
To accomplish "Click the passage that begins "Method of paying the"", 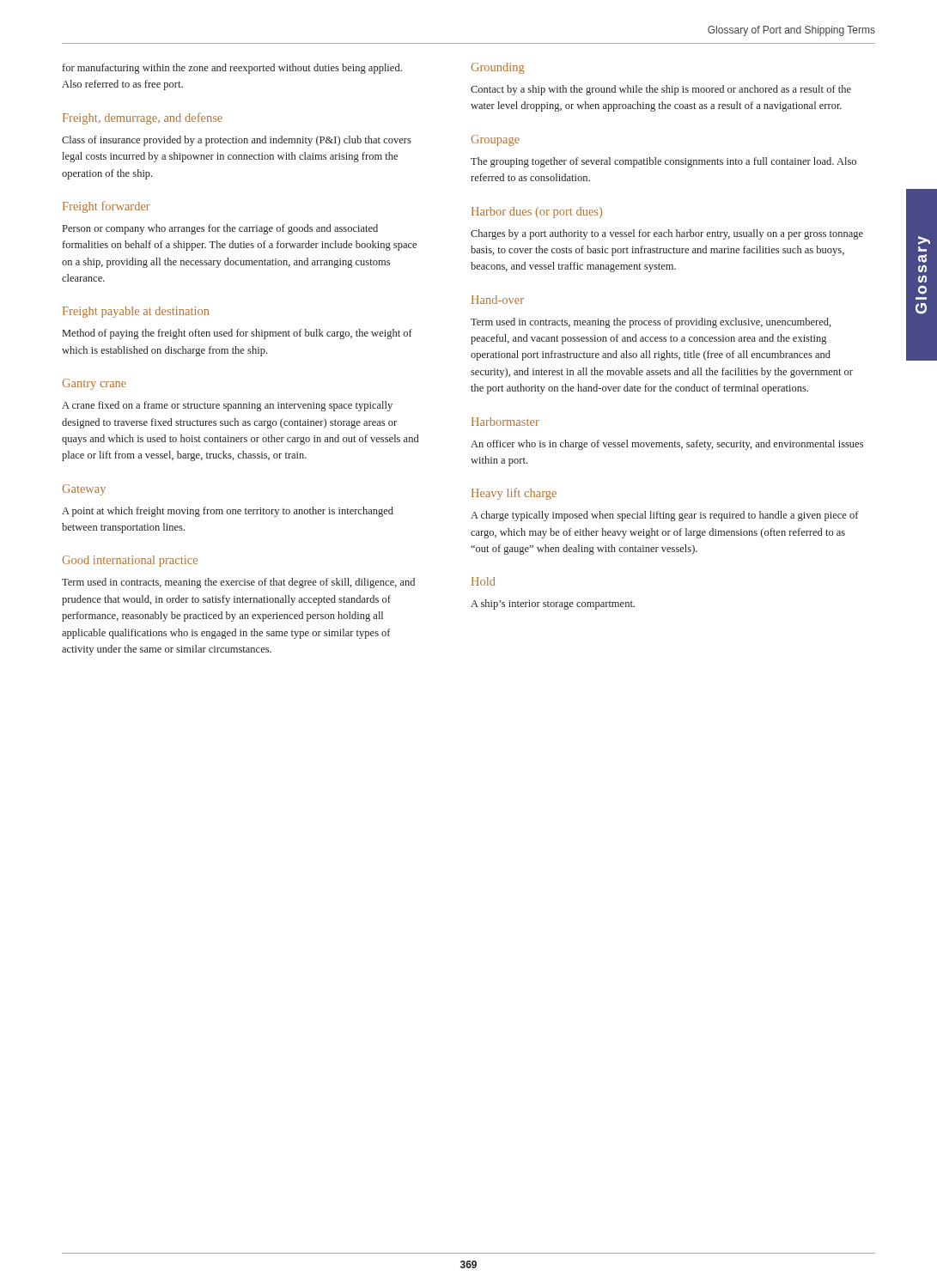I will (x=237, y=342).
